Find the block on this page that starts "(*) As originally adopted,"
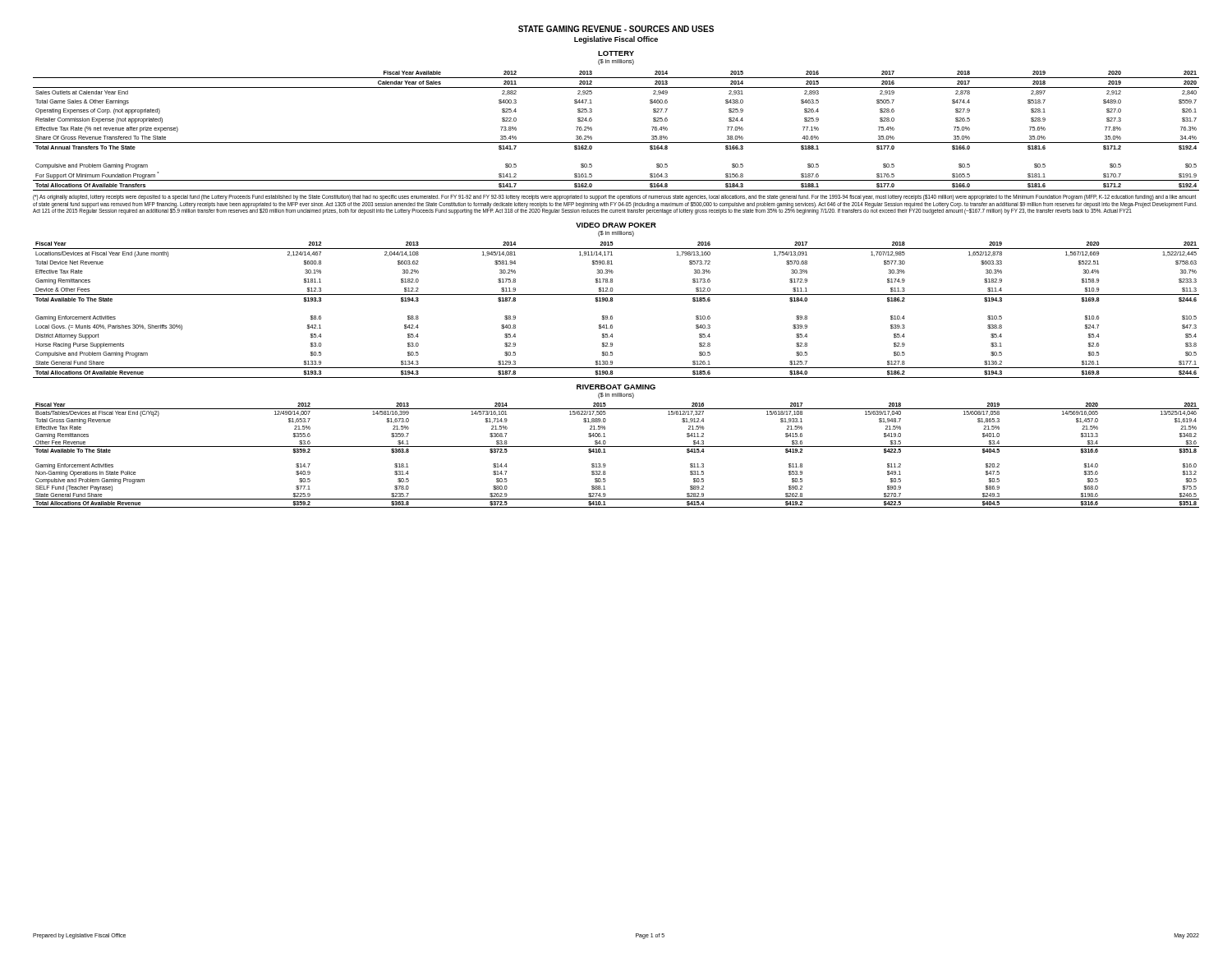The width and height of the screenshot is (1232, 953). click(615, 204)
